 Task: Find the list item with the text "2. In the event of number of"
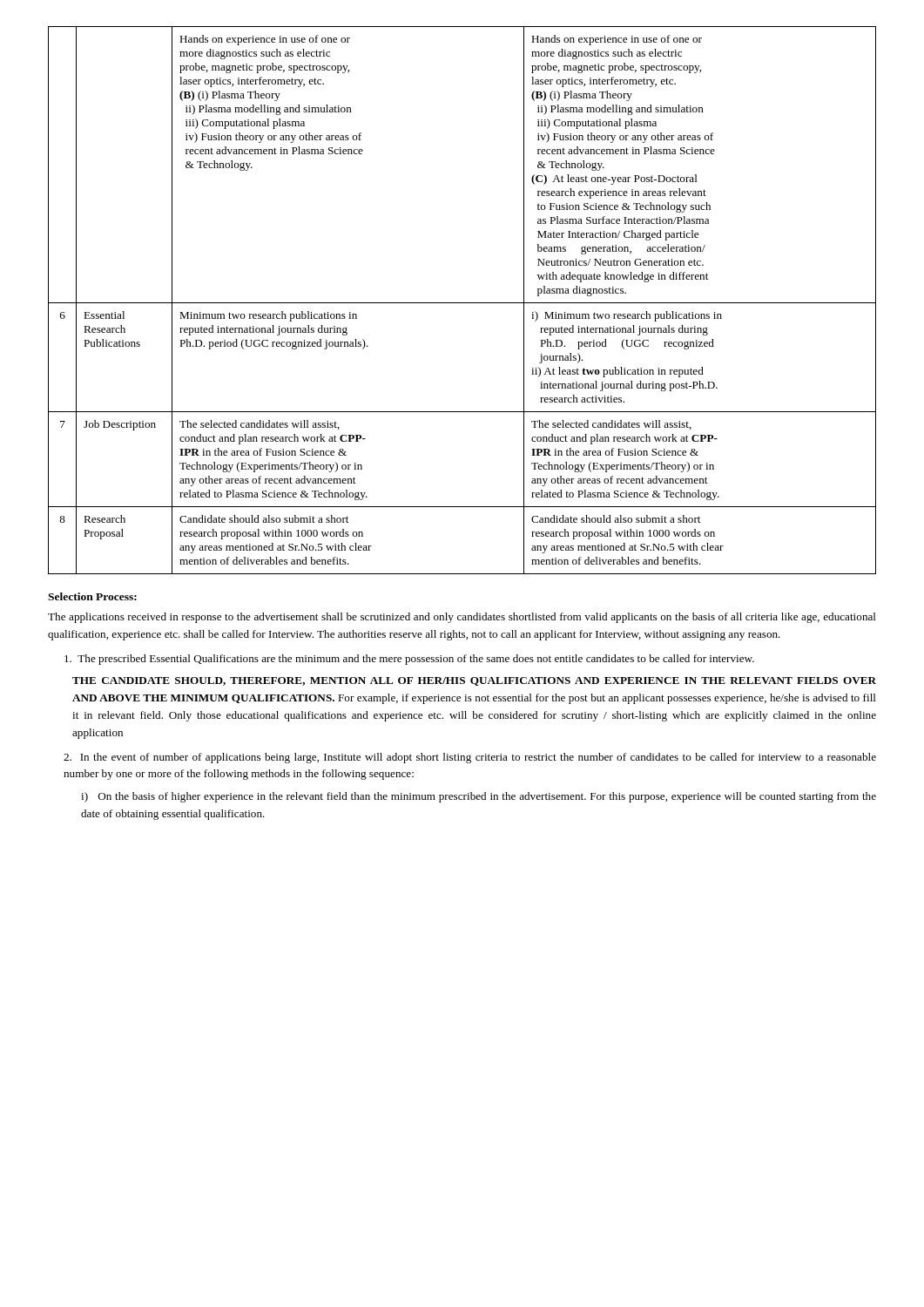click(470, 765)
